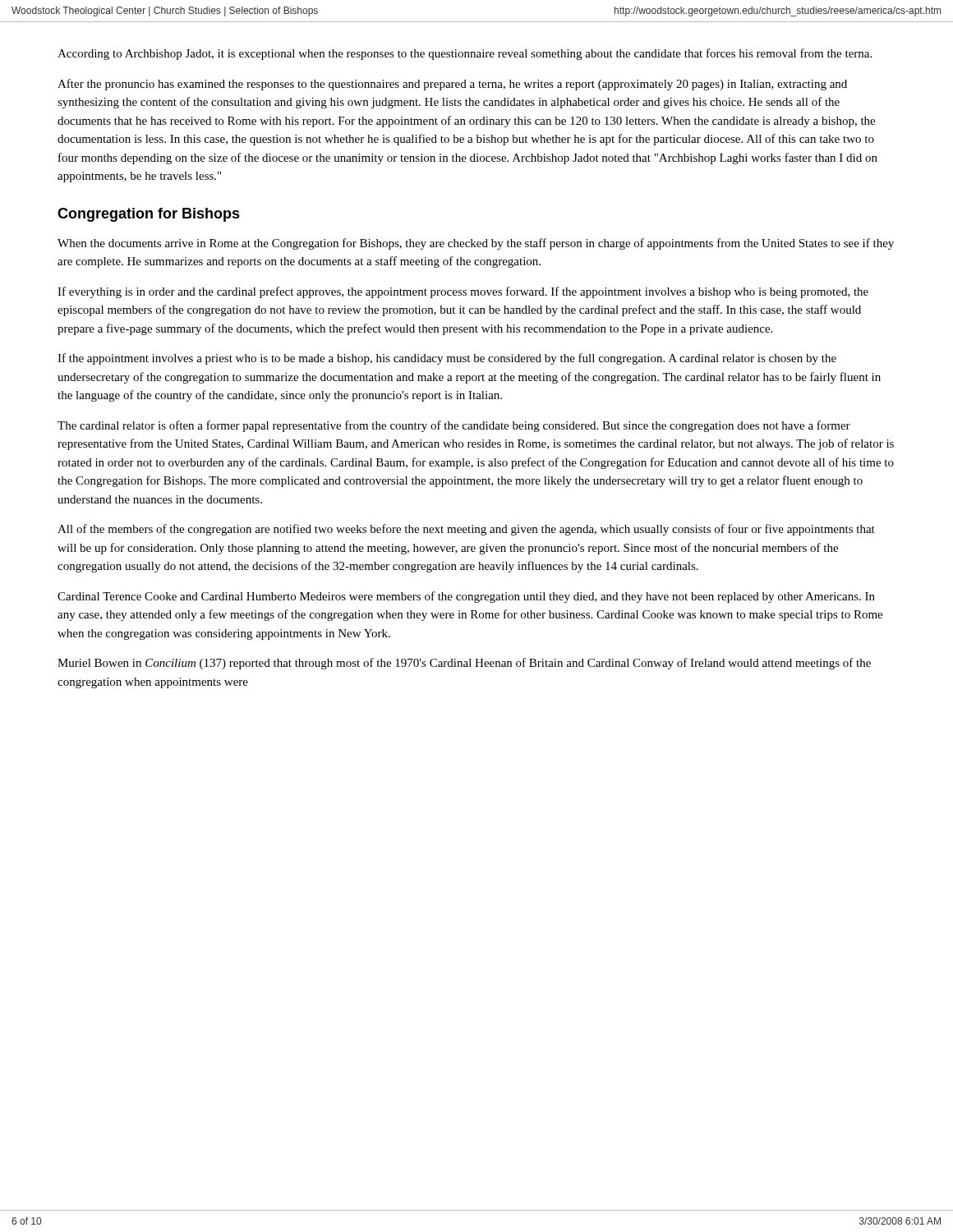This screenshot has width=953, height=1232.
Task: Point to the block starting "All of the members"
Action: (x=466, y=547)
